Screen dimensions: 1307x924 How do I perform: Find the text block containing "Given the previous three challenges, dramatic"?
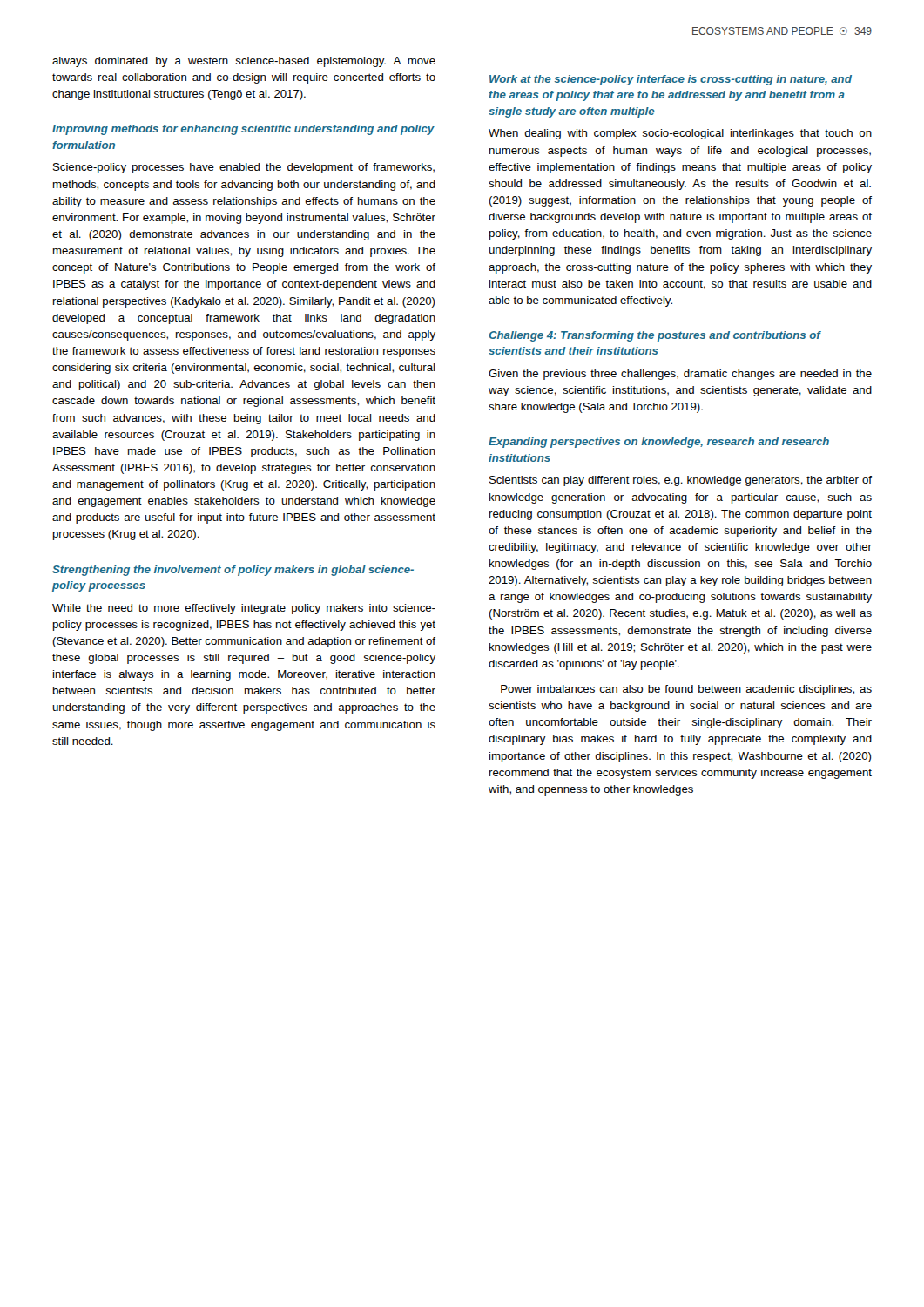680,390
